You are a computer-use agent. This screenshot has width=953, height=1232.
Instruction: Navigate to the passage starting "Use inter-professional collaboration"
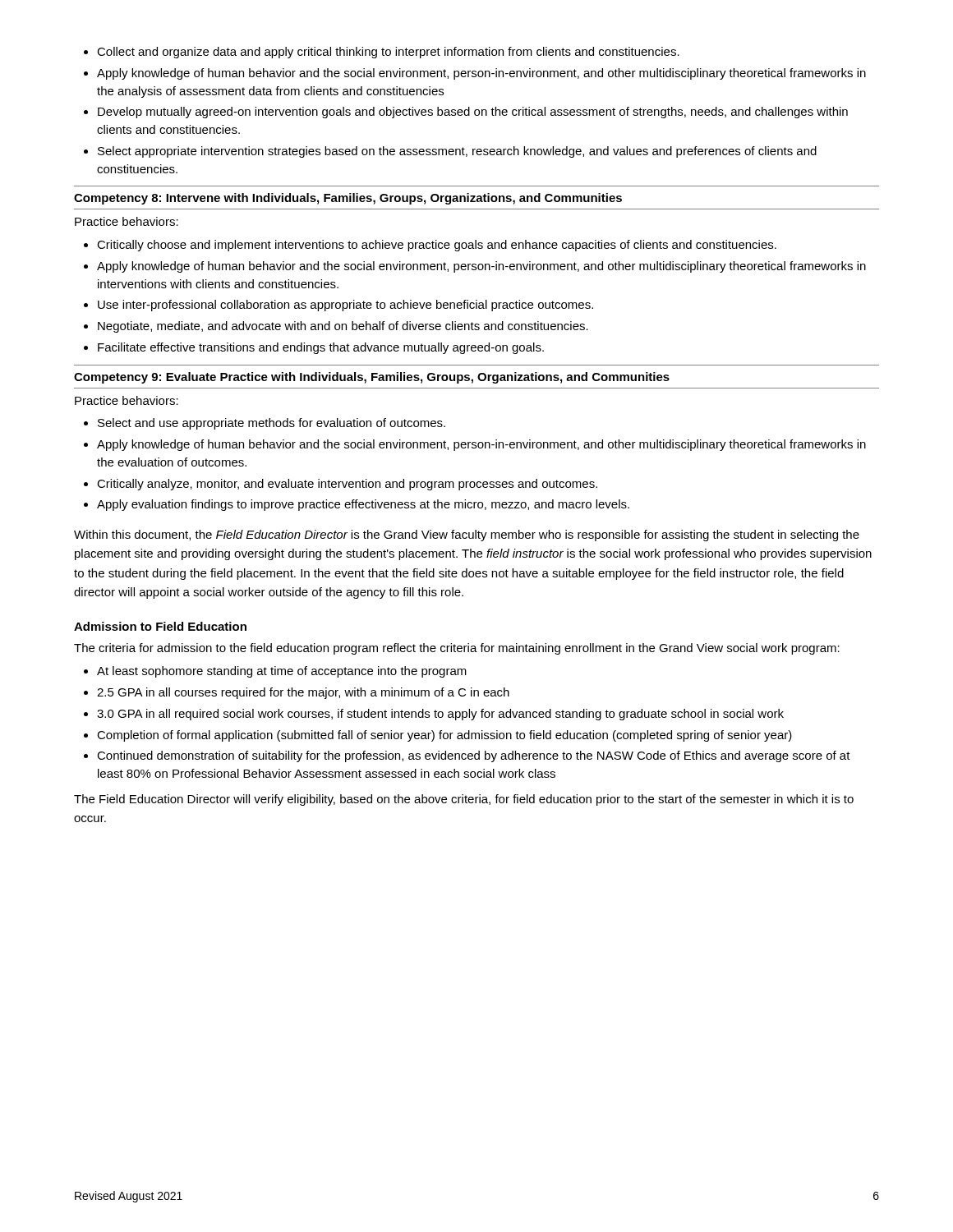click(488, 305)
